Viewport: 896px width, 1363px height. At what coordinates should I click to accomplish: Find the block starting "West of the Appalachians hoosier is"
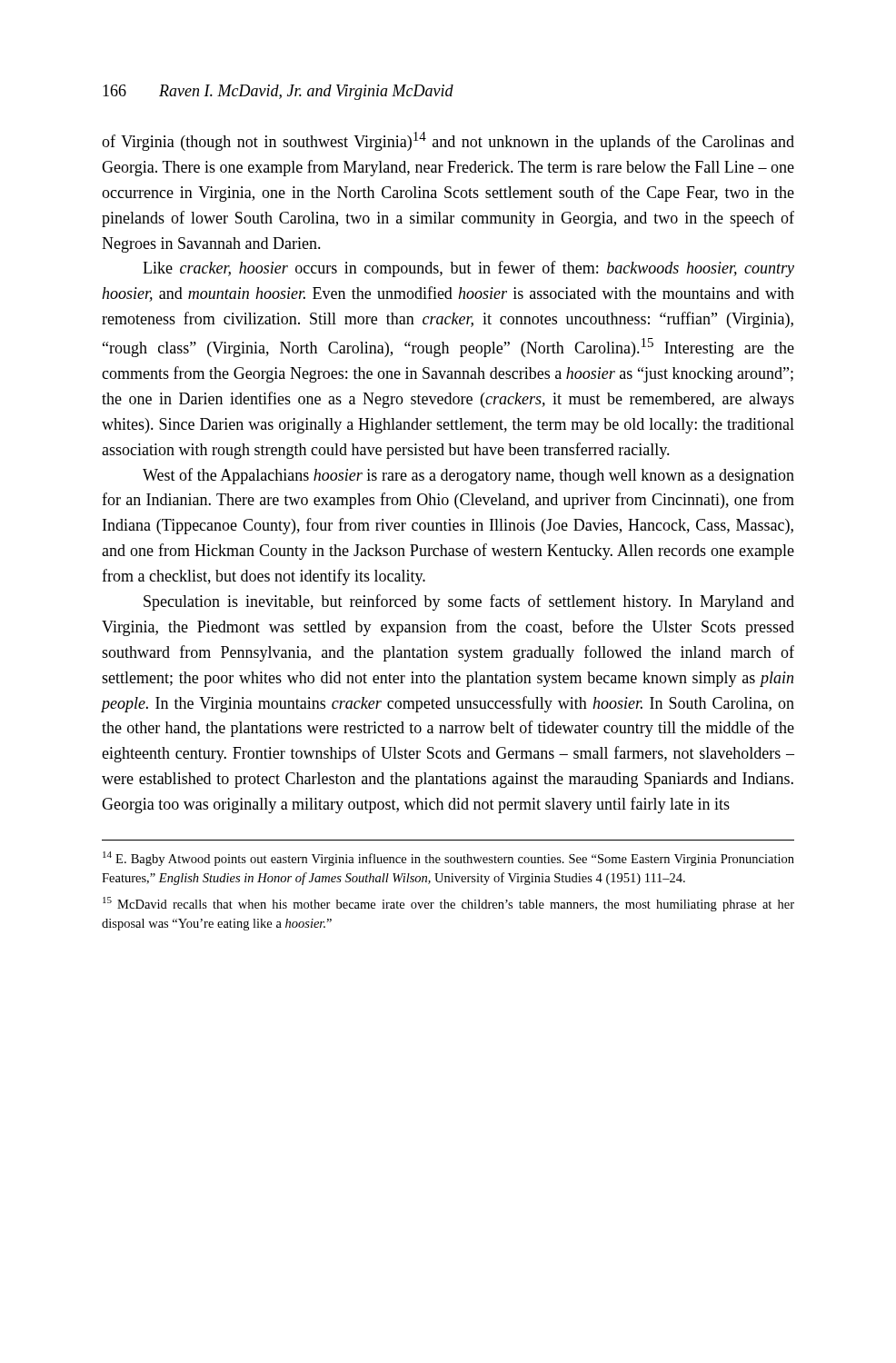(x=448, y=526)
